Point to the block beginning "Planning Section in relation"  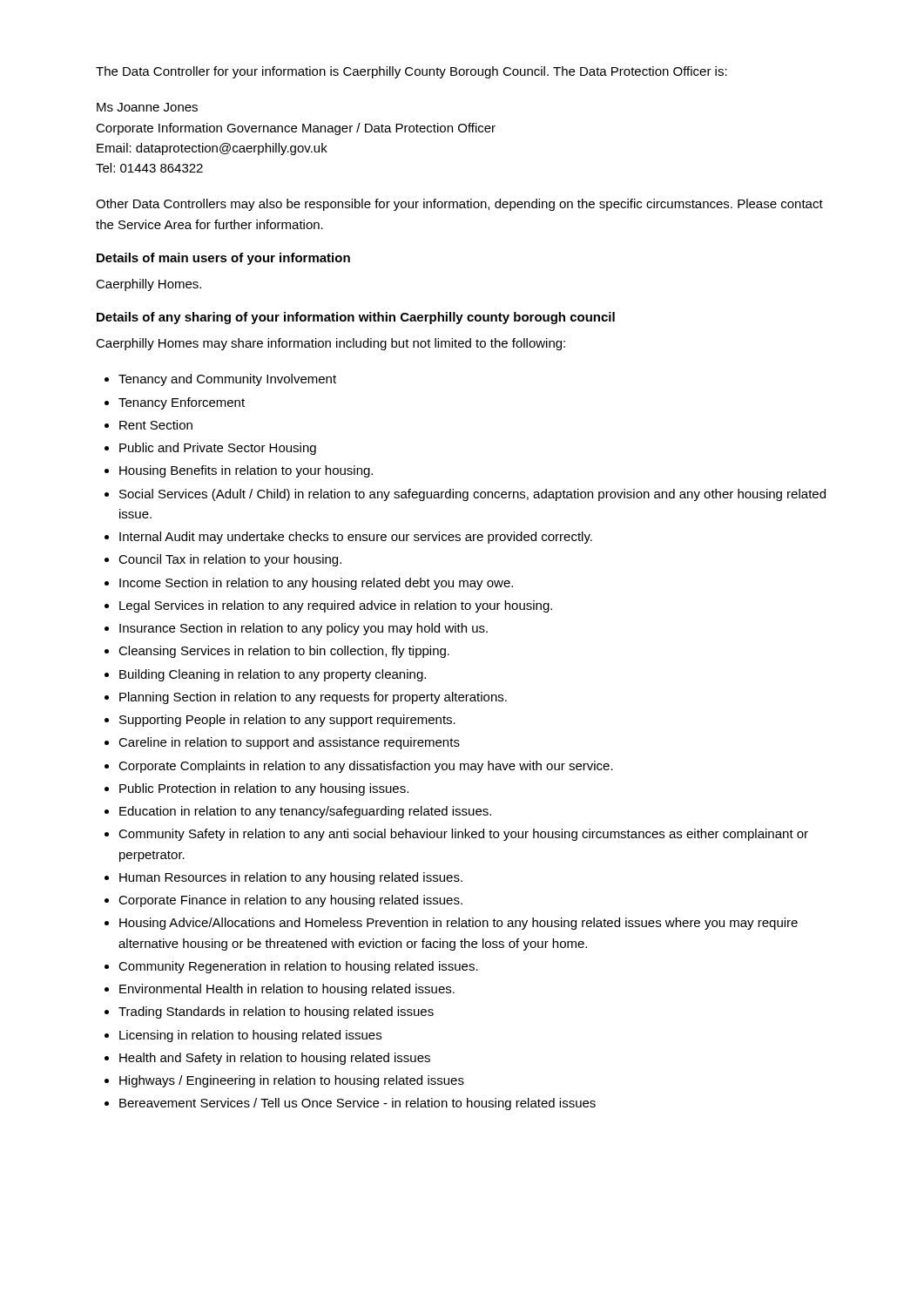click(x=313, y=696)
